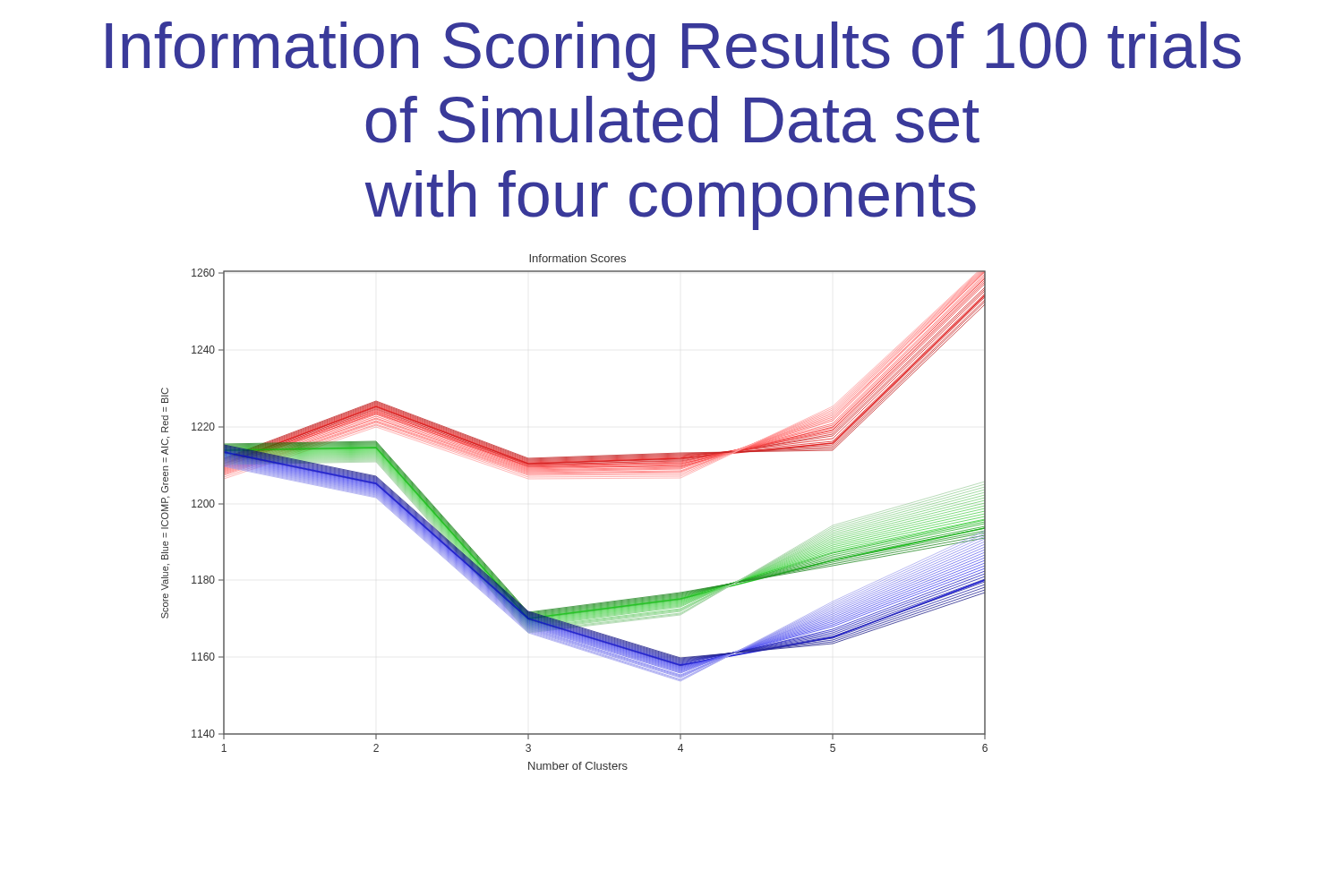Select the title containing "Information Scoring Results of 100"
1343x896 pixels.
coord(672,120)
